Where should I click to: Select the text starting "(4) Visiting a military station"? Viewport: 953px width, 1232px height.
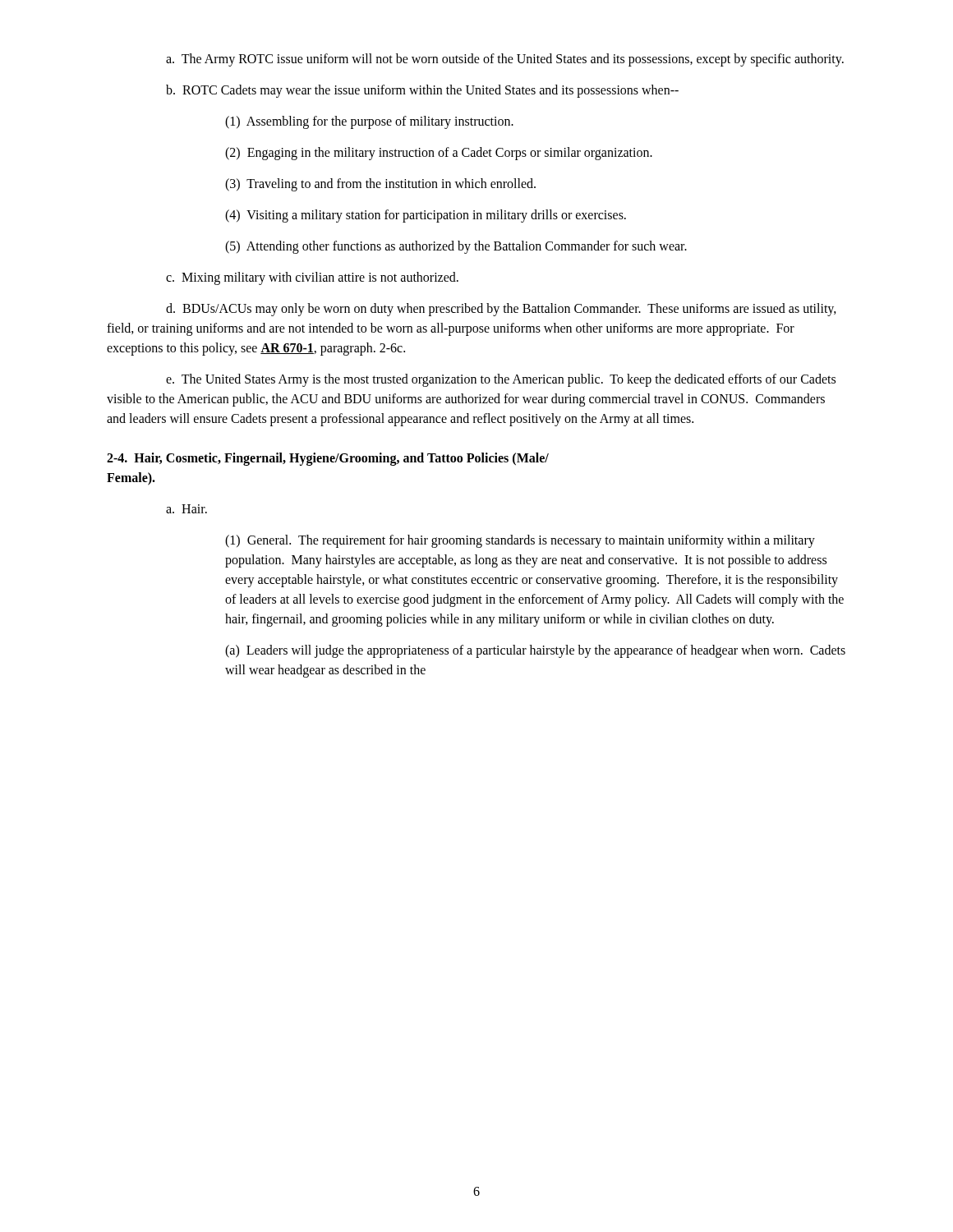click(x=536, y=215)
